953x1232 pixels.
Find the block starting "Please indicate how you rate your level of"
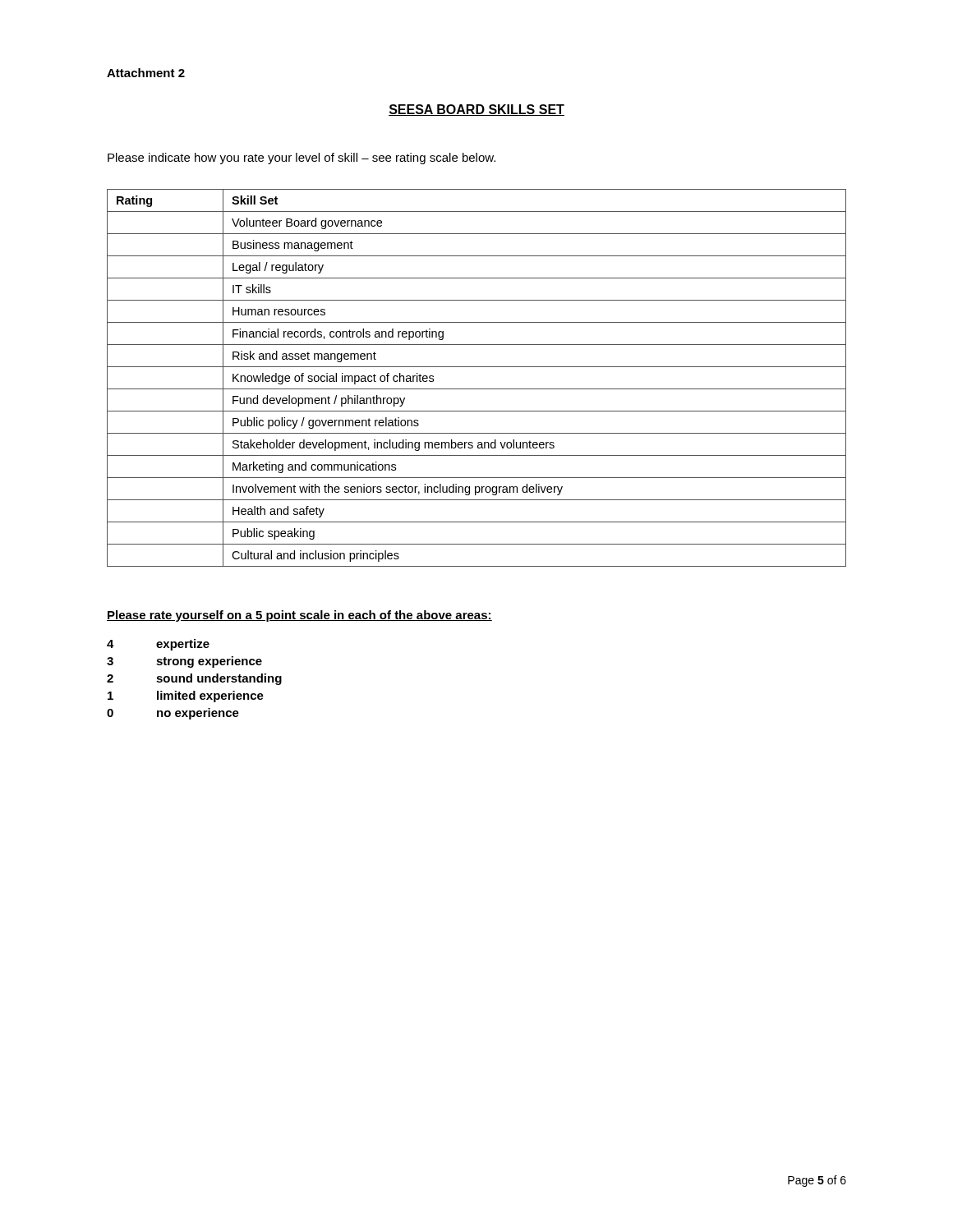302,157
